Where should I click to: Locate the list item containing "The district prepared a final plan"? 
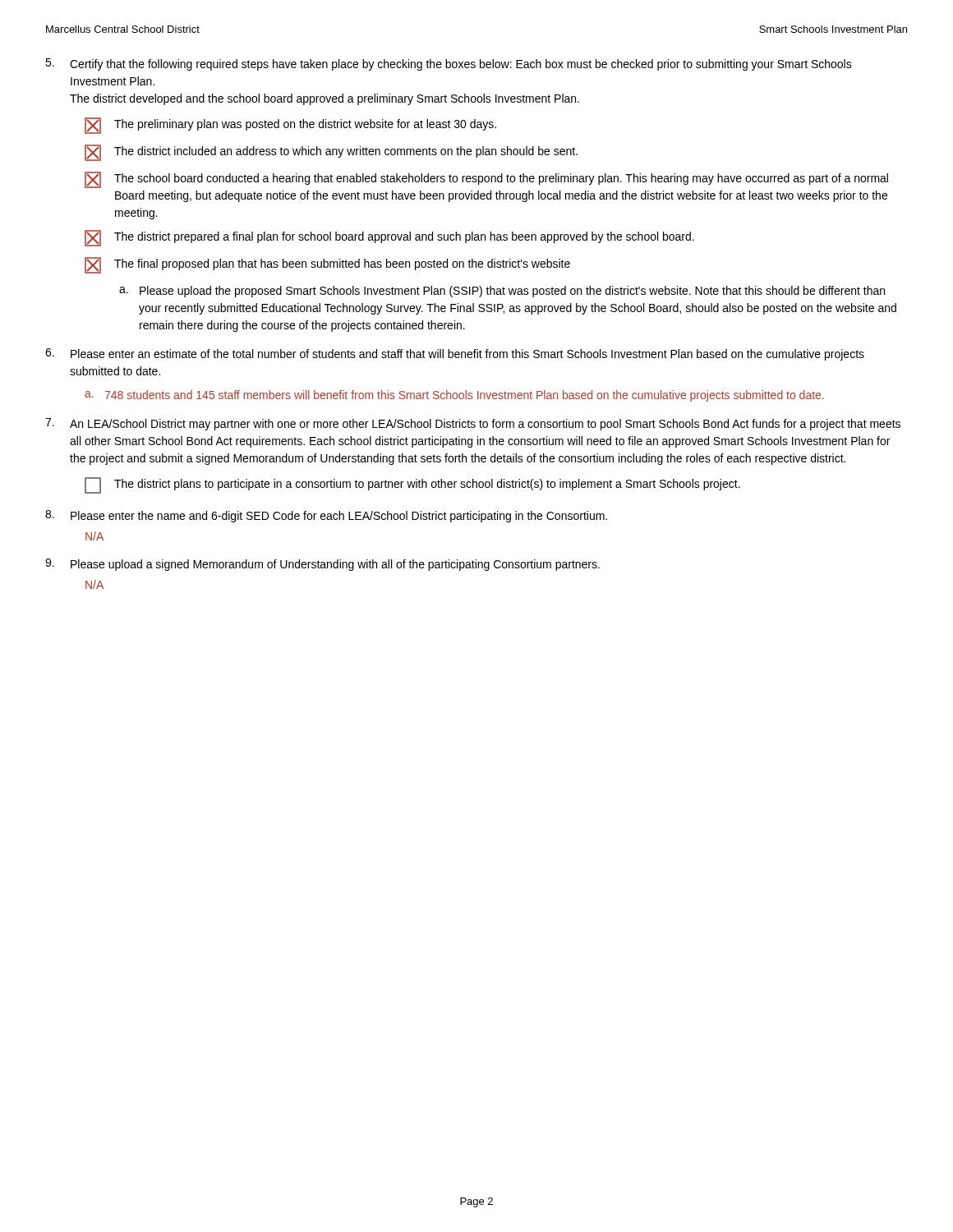tap(496, 239)
